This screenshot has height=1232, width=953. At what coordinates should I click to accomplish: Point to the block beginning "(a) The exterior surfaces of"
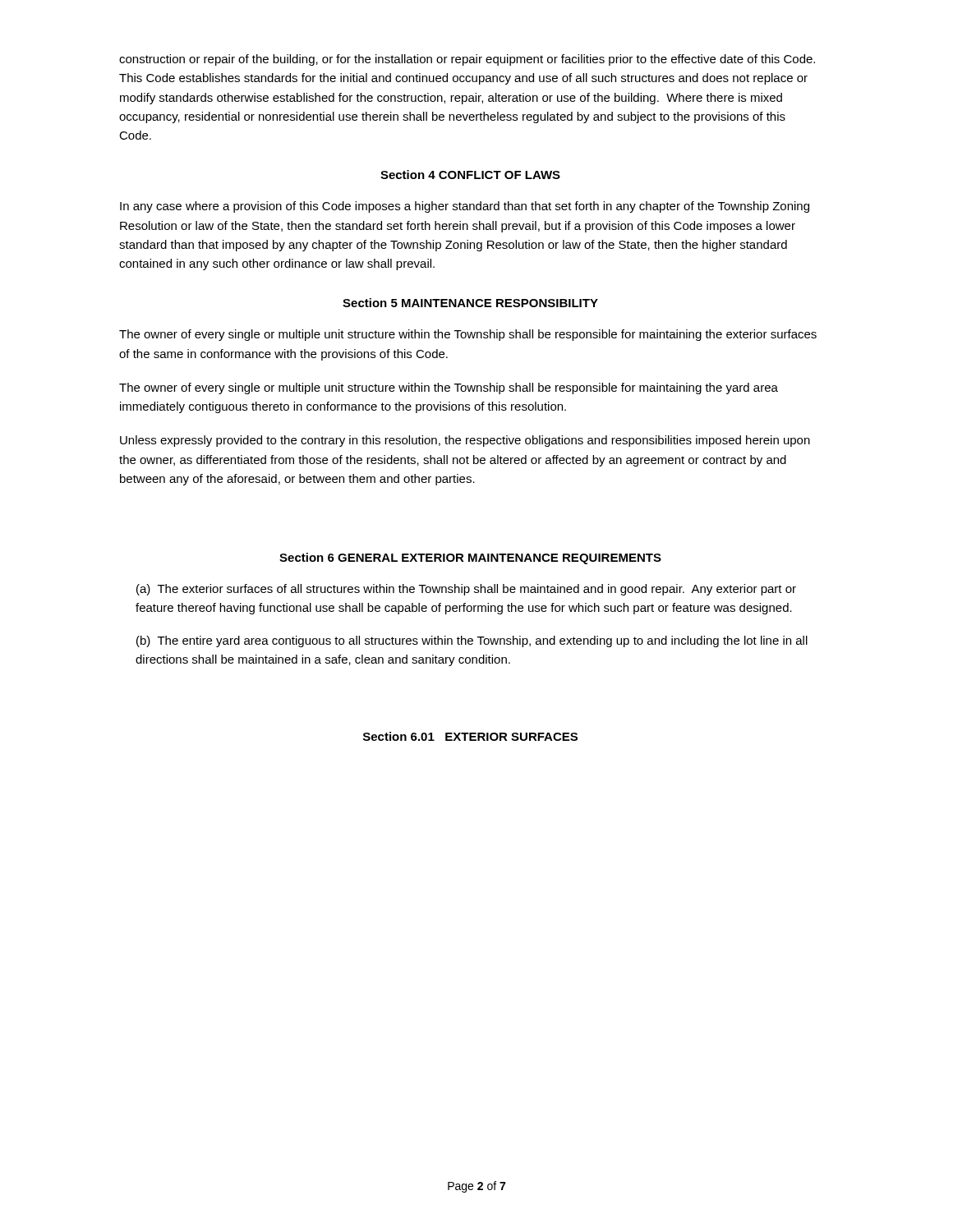coord(466,598)
